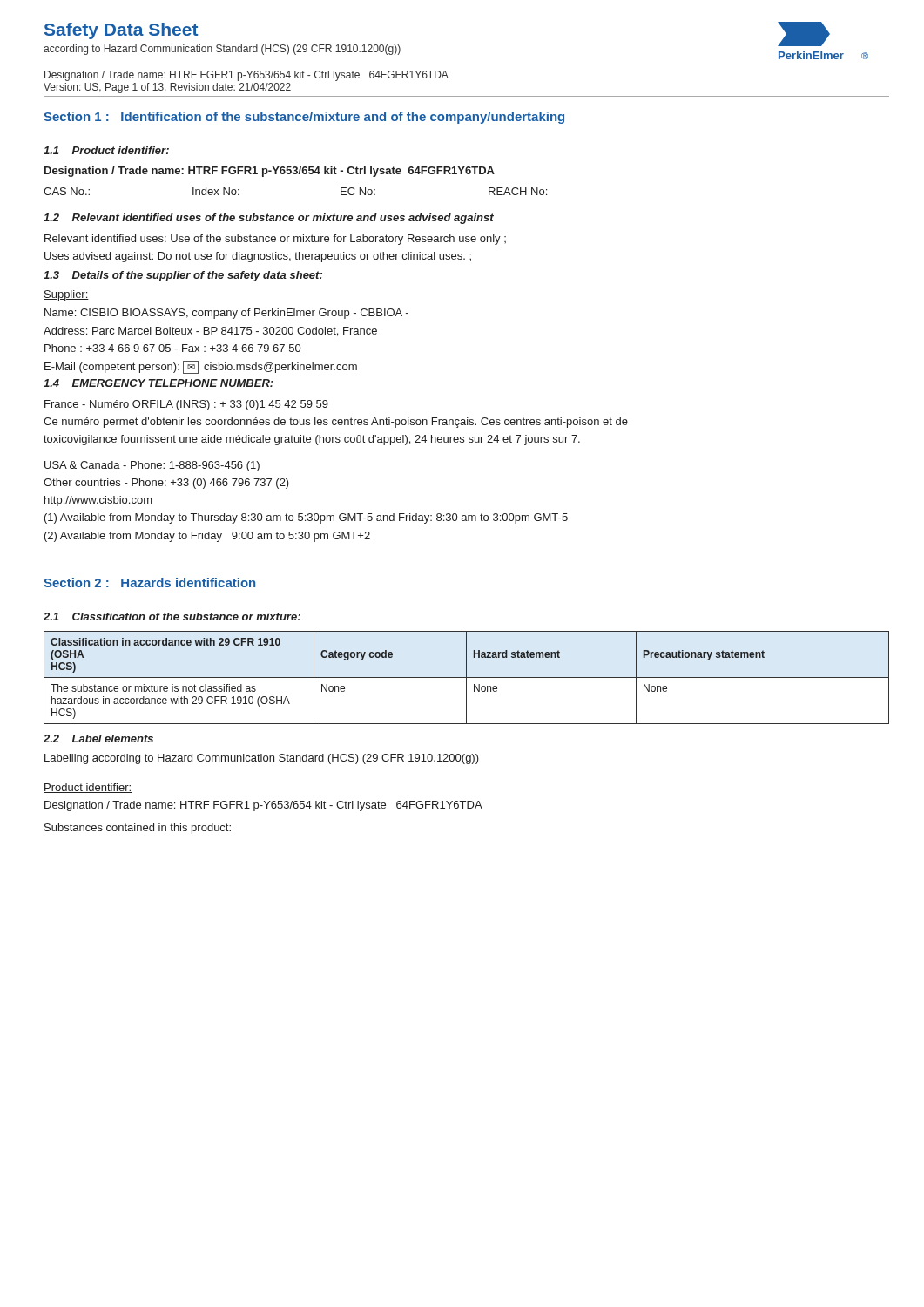This screenshot has width=924, height=1307.
Task: Locate the text "1 Product identifier:"
Action: 106,150
